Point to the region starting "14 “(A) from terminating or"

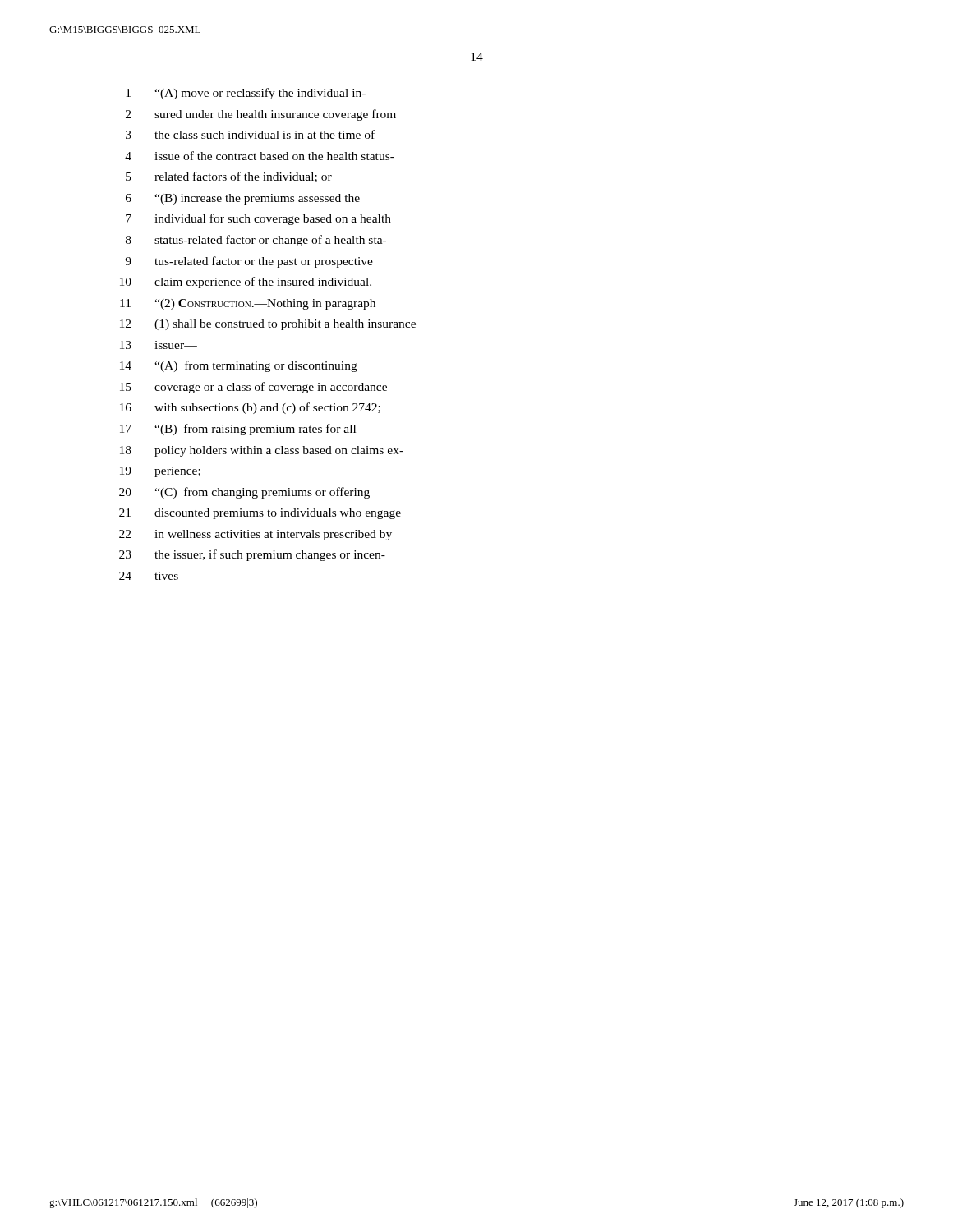[x=239, y=366]
